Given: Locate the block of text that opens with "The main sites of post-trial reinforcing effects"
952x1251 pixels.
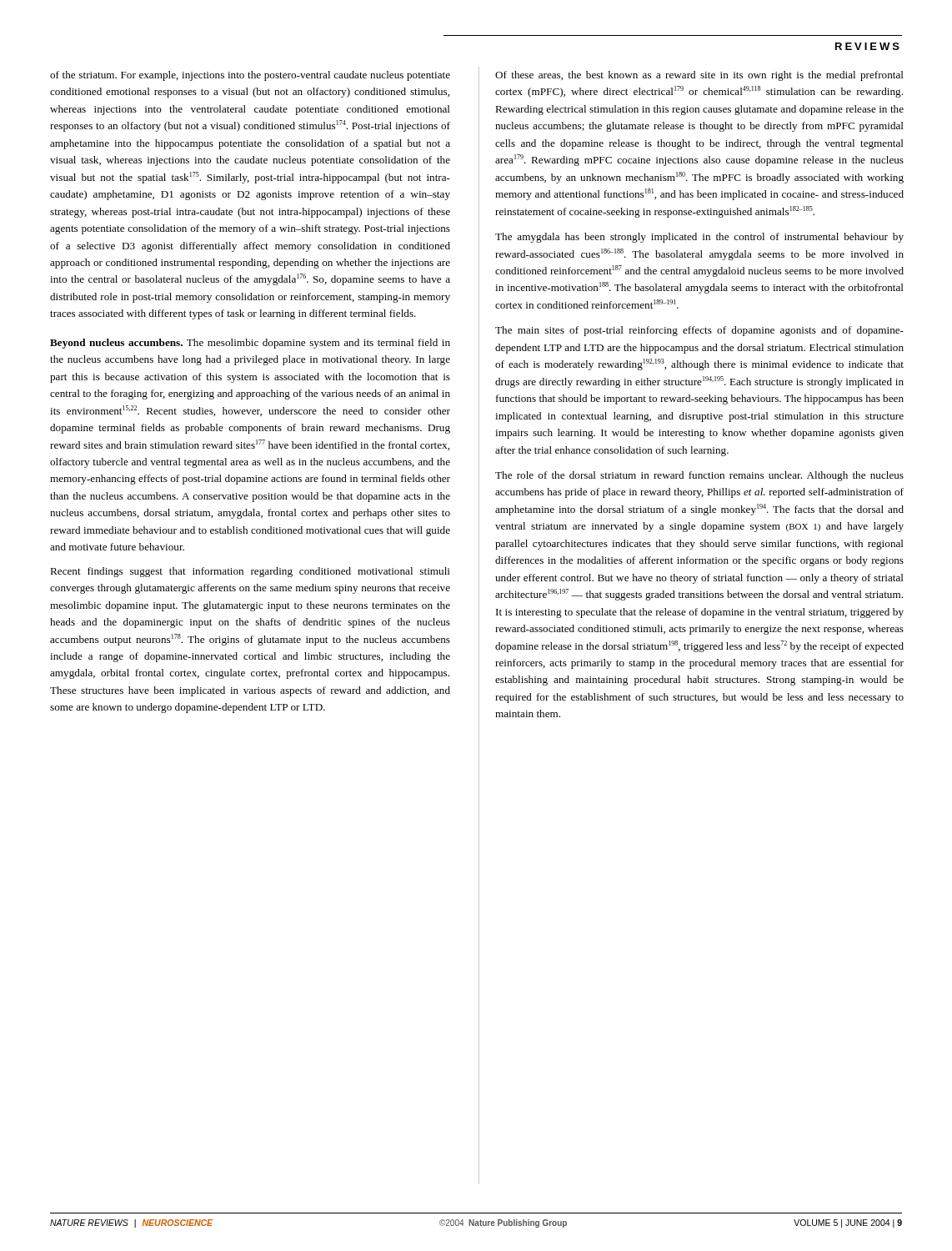Looking at the screenshot, I should pyautogui.click(x=699, y=390).
